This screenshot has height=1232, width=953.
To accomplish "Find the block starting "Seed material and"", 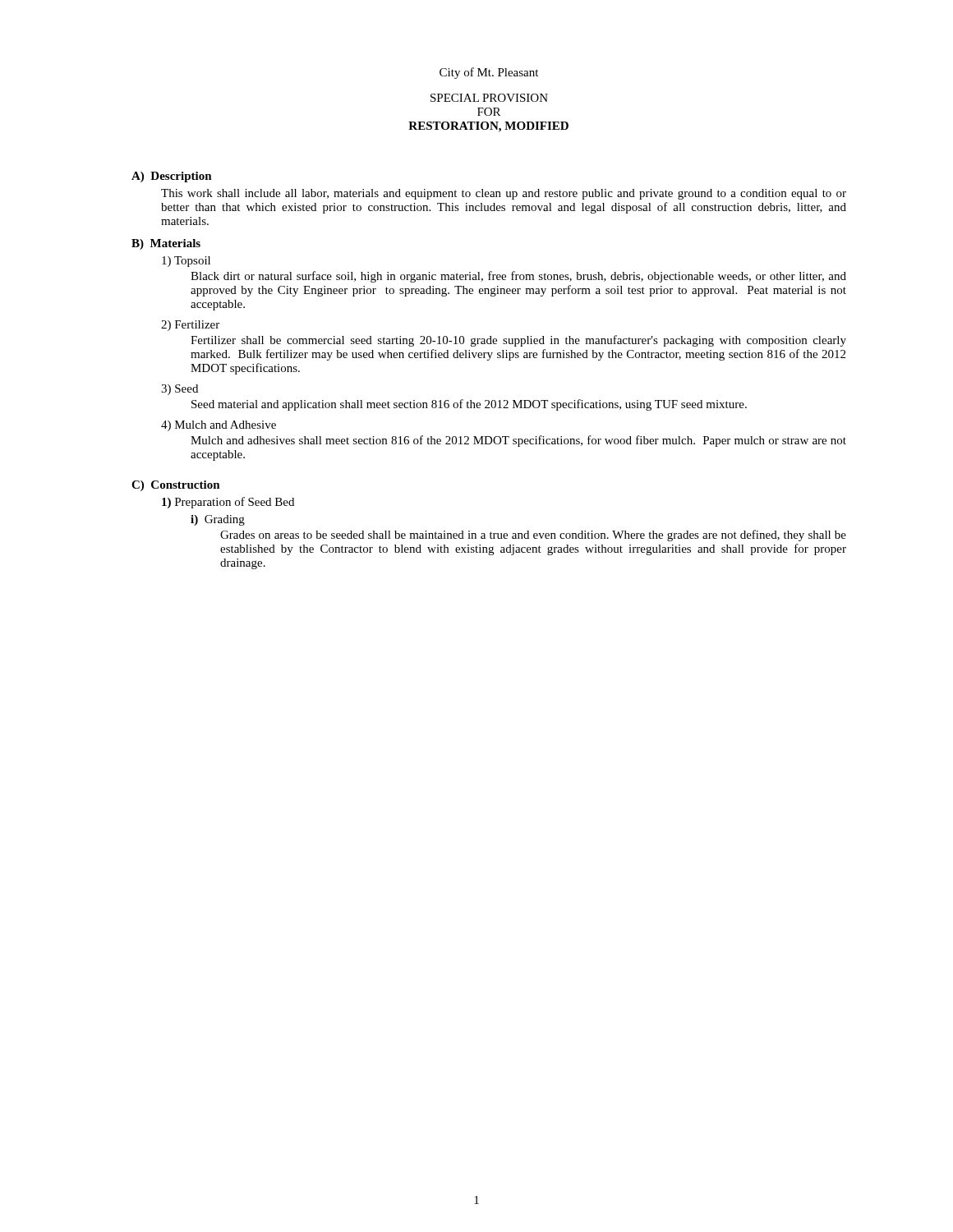I will click(469, 404).
